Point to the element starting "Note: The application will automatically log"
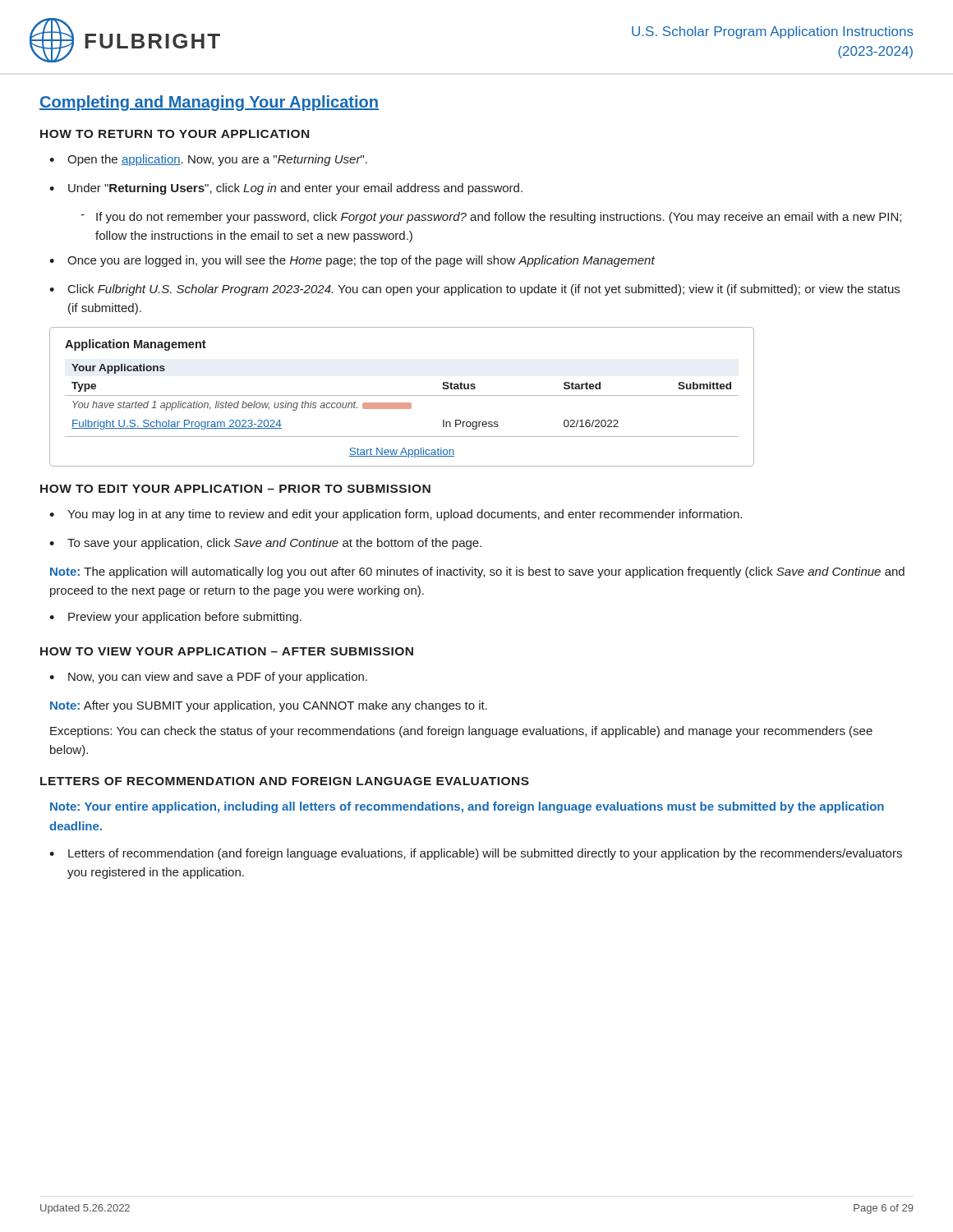Viewport: 953px width, 1232px height. pos(477,581)
